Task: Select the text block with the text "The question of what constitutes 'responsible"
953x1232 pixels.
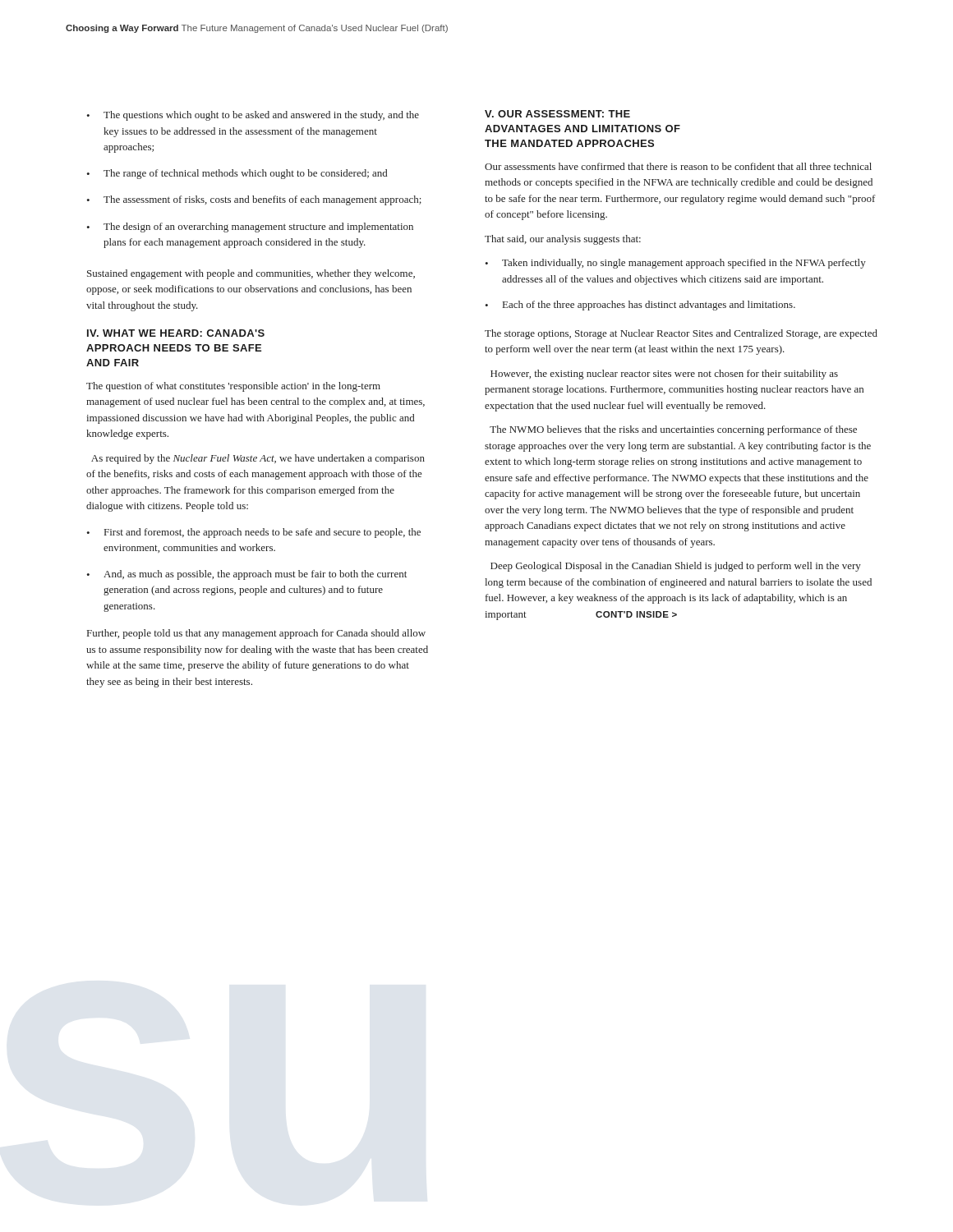Action: click(256, 409)
